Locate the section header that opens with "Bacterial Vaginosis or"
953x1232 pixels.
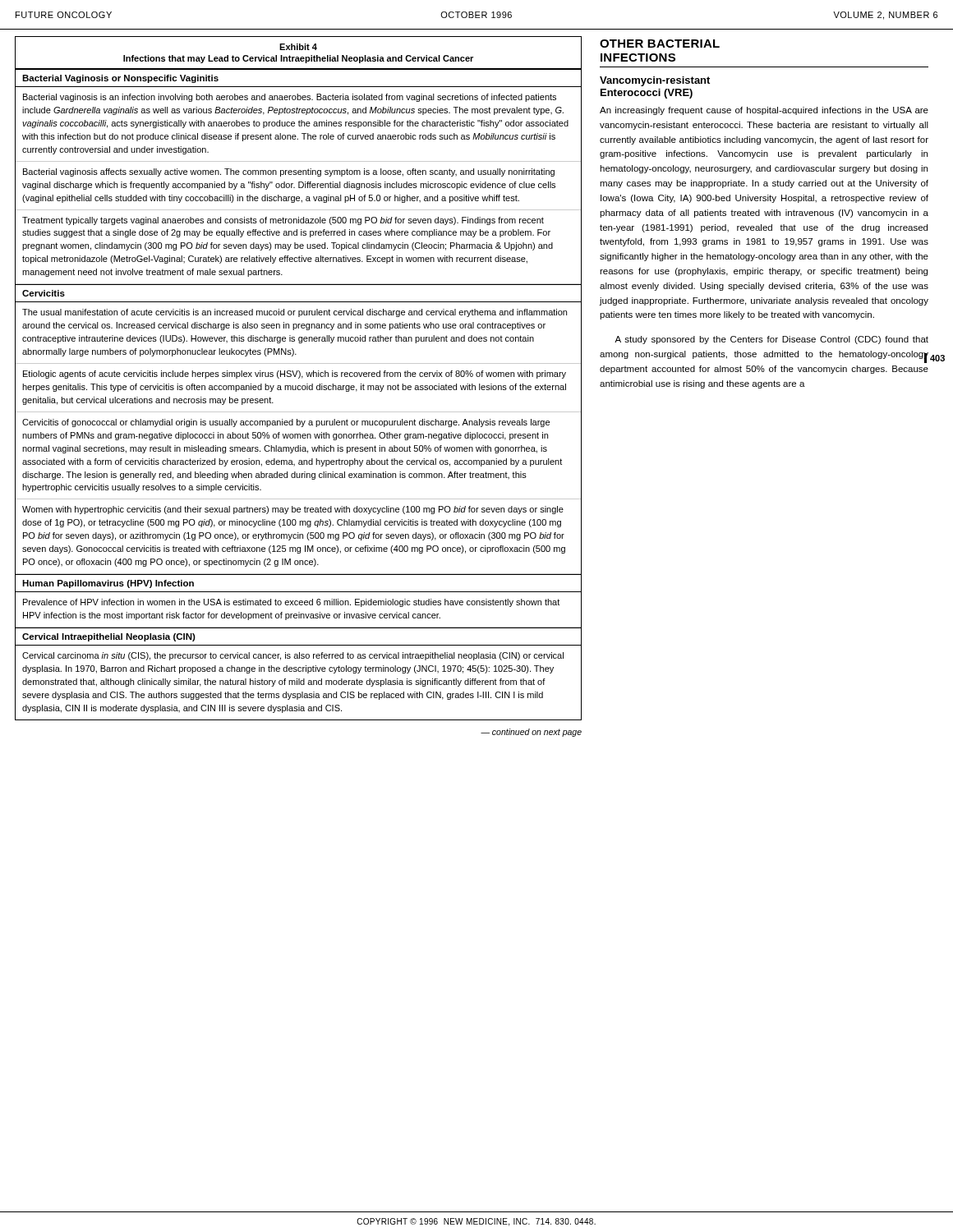pyautogui.click(x=120, y=78)
